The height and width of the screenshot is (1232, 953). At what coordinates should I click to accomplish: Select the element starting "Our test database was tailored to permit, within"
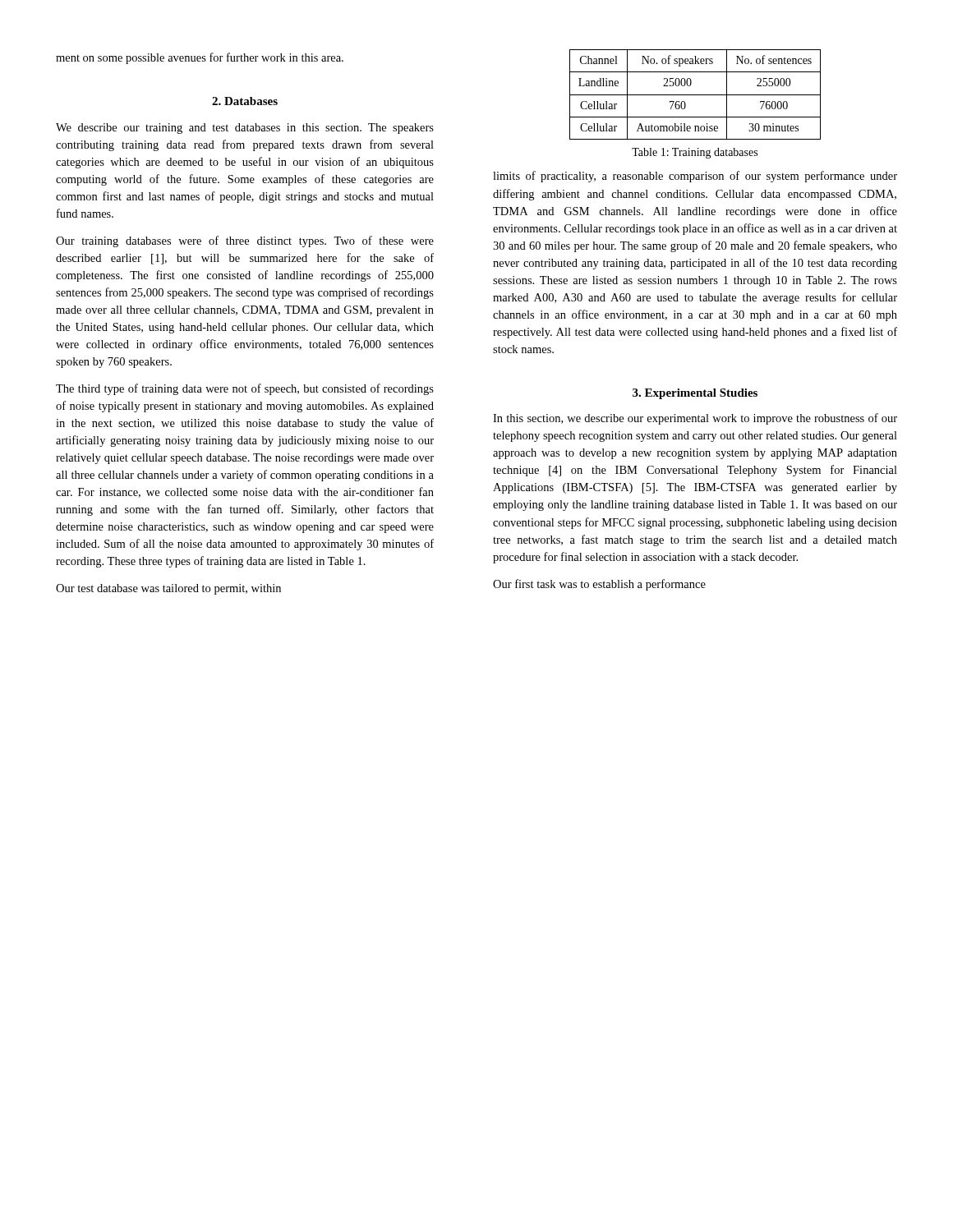point(169,588)
